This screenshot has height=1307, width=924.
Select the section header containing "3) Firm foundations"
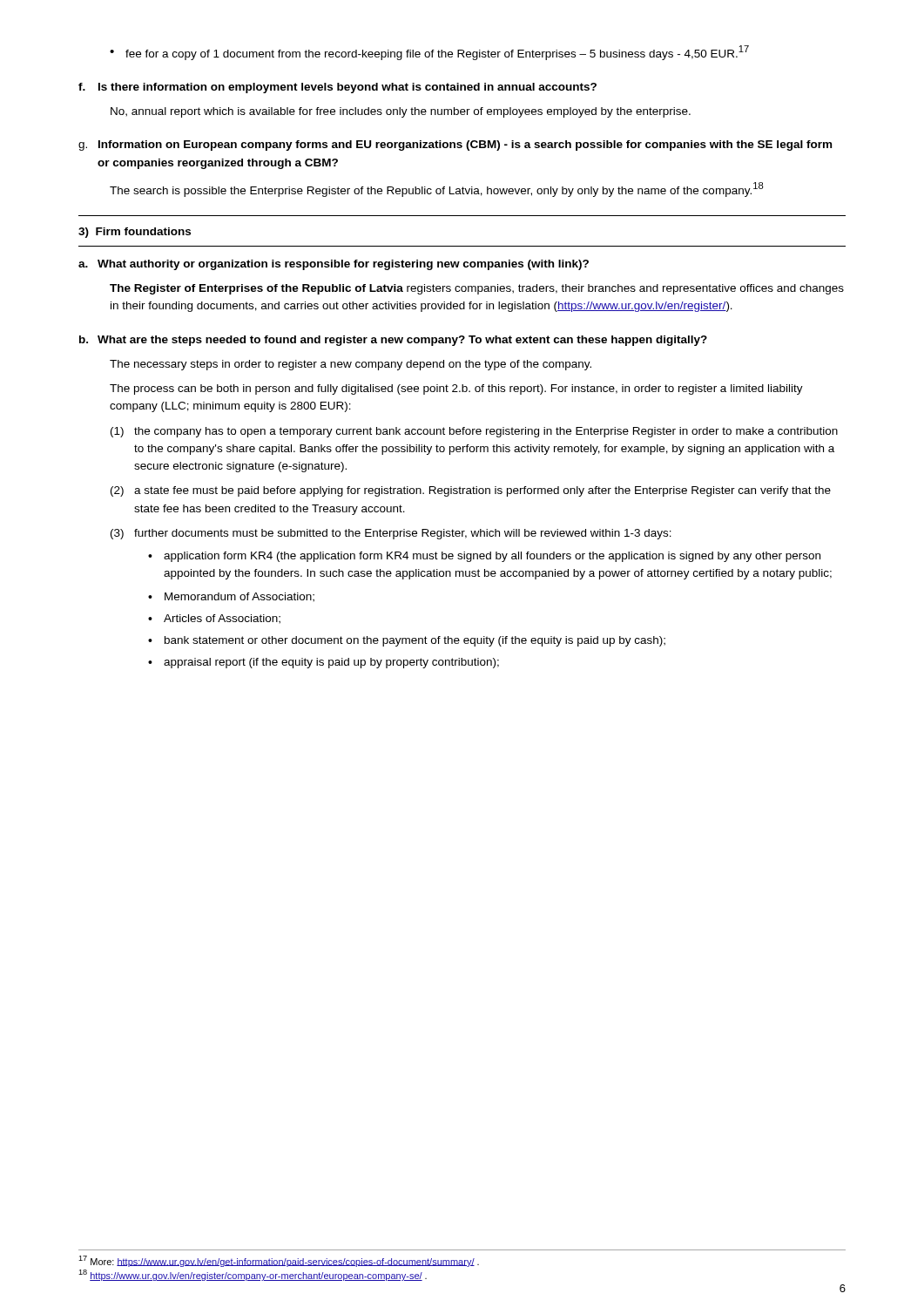(x=135, y=231)
